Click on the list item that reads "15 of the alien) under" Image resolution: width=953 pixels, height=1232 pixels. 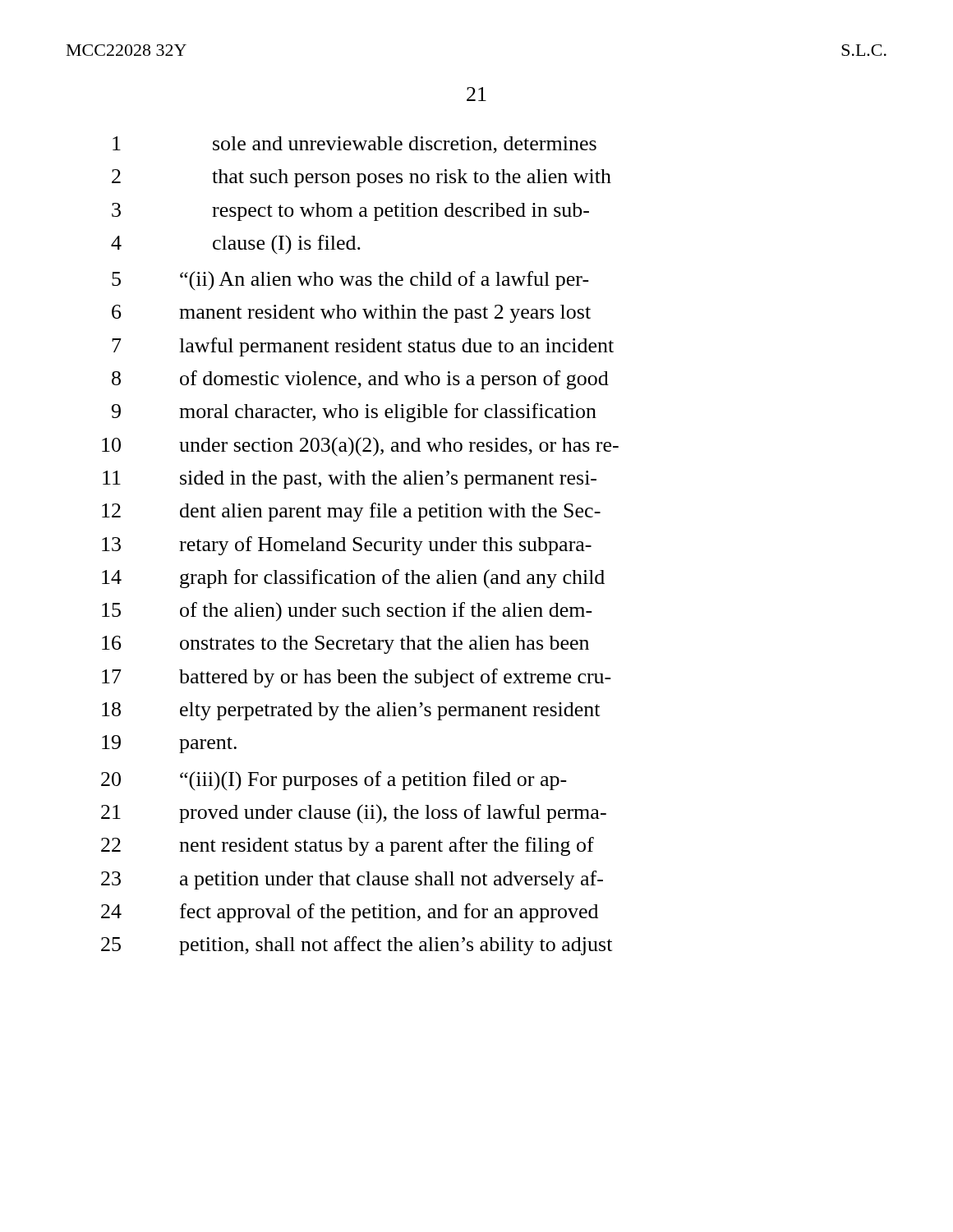(476, 611)
